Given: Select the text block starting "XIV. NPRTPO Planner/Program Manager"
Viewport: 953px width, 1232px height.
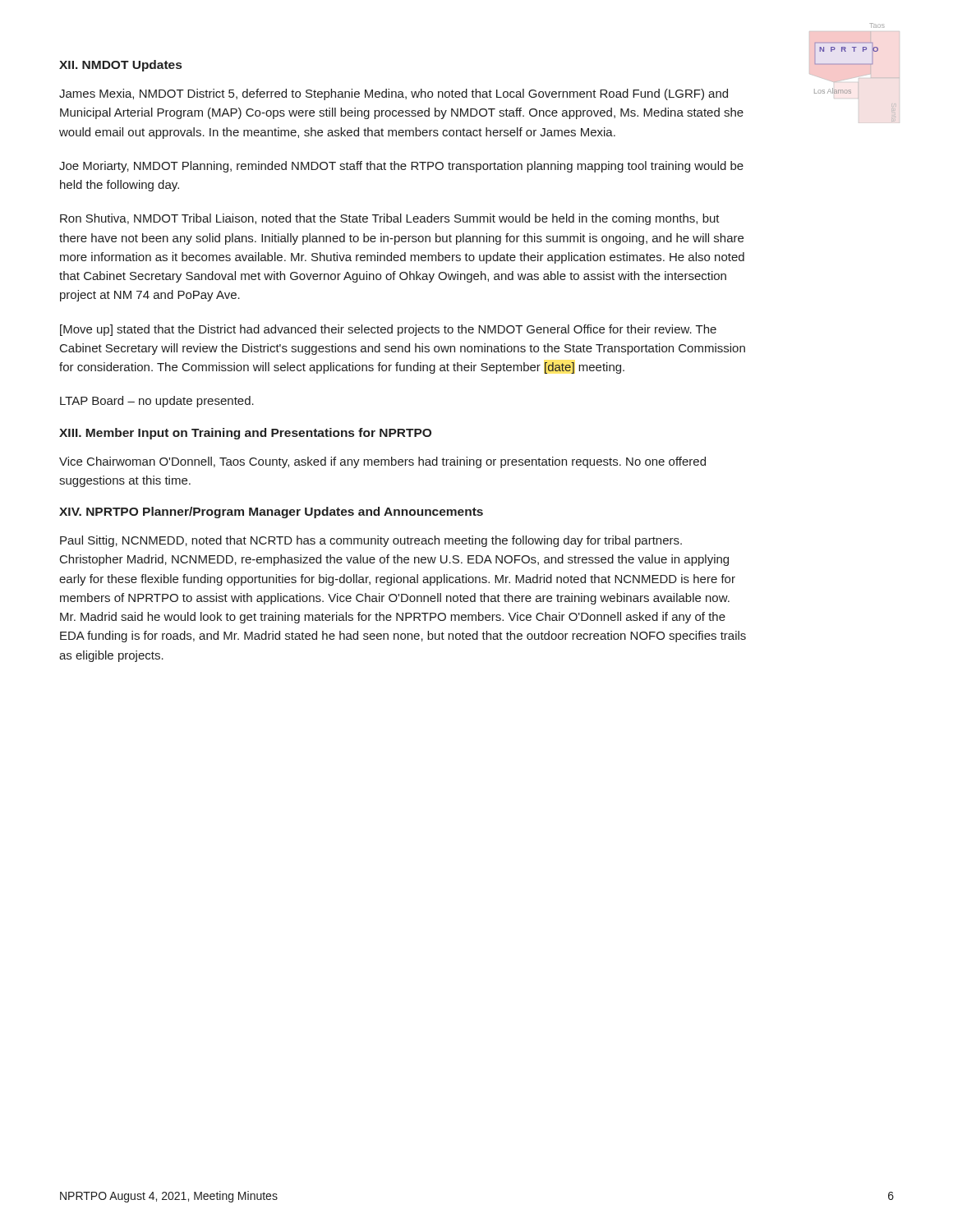Looking at the screenshot, I should click(271, 511).
